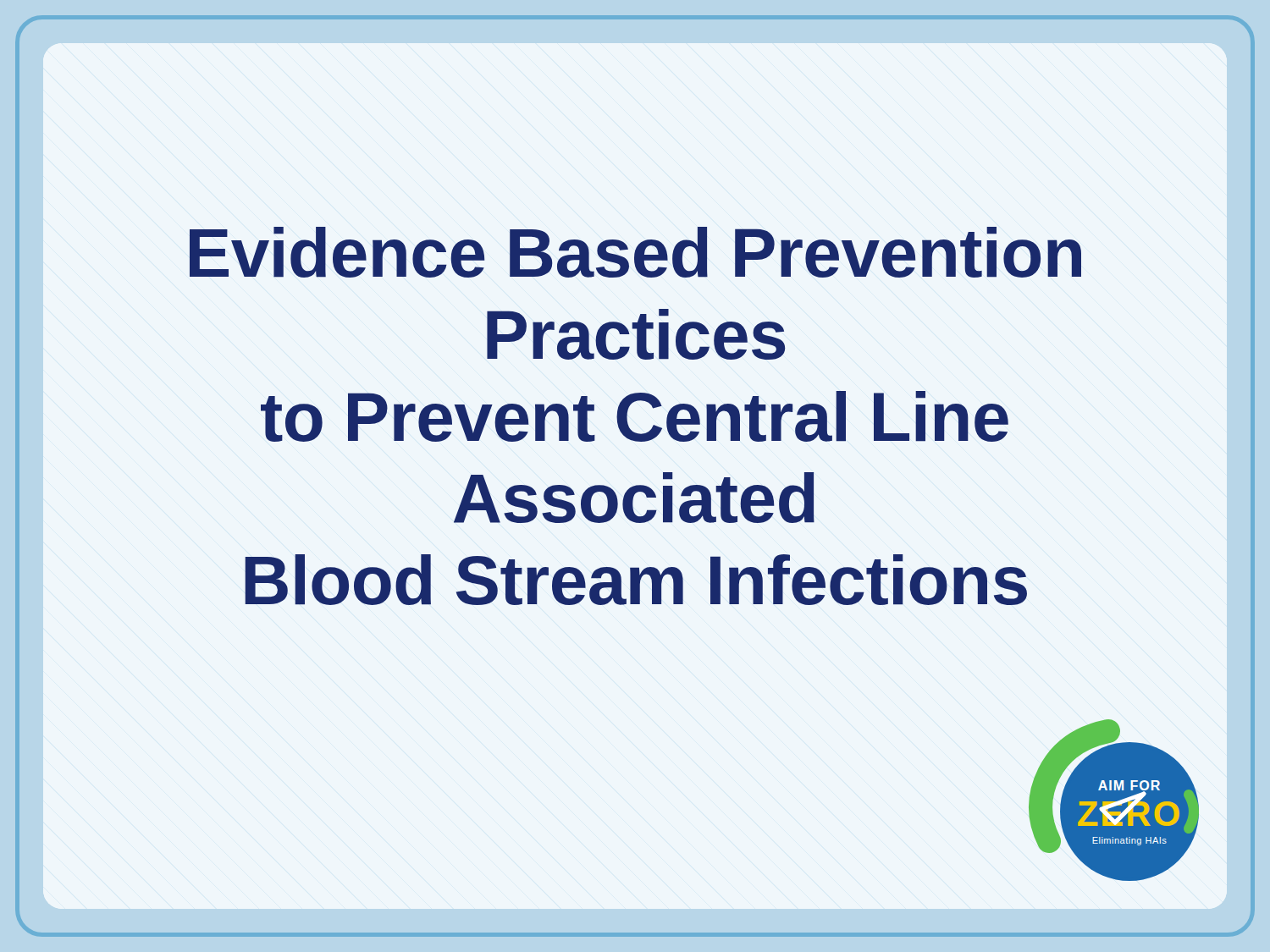1270x952 pixels.
Task: Locate the text starting "Evidence Based Prevention Practices to Prevent Central"
Action: (x=635, y=417)
